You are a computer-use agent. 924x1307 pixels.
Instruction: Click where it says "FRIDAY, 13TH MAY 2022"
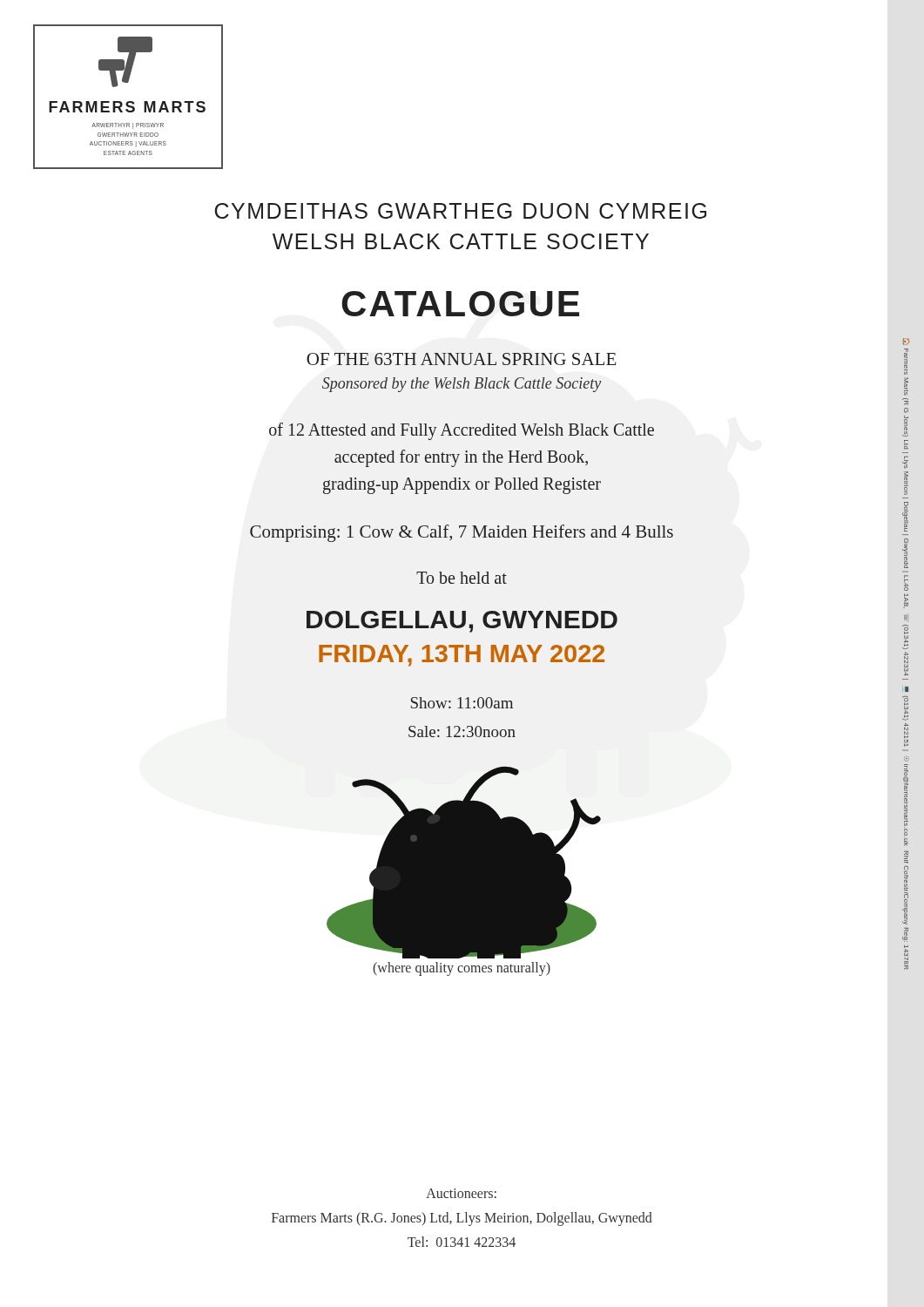click(462, 654)
